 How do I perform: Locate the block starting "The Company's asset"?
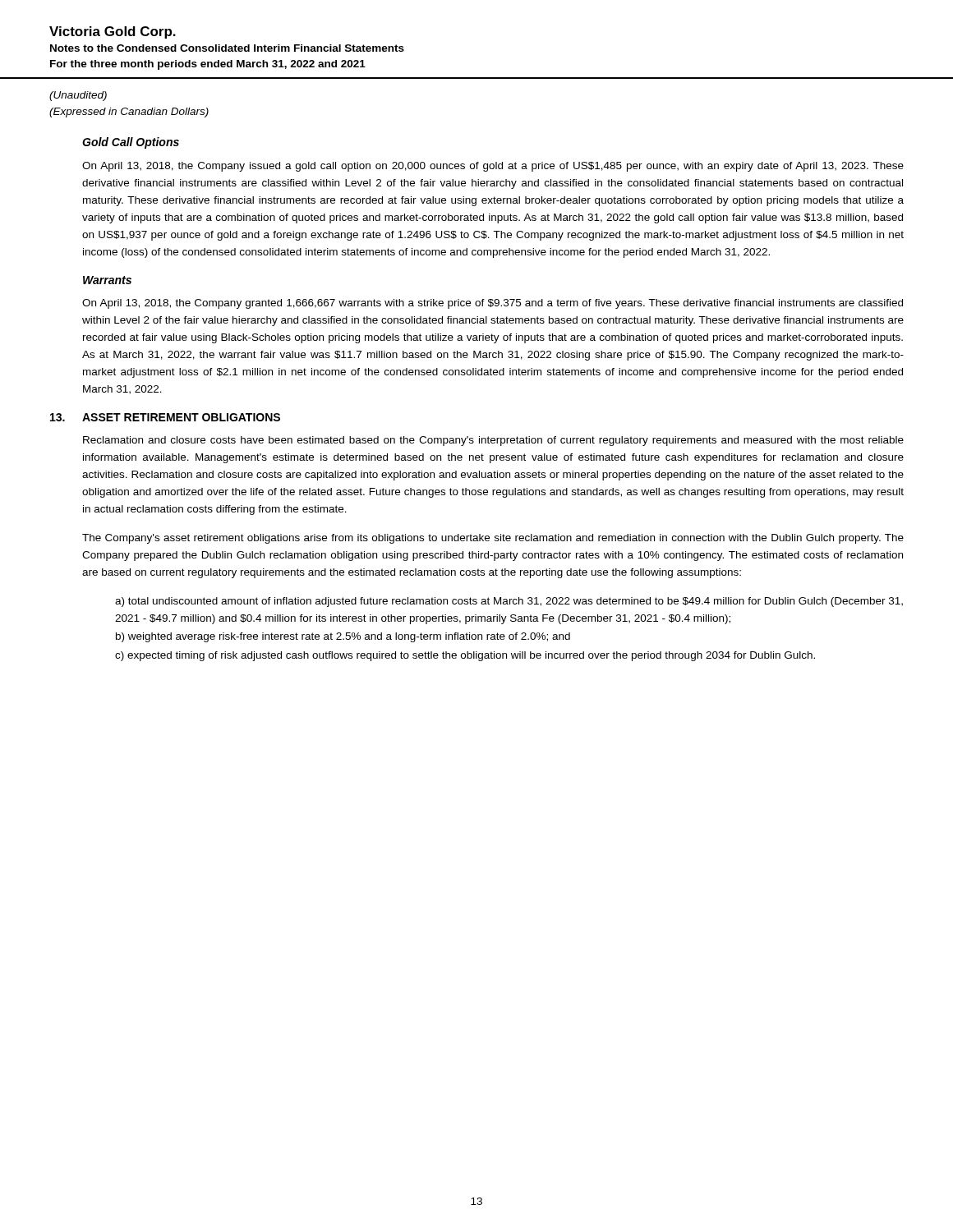(493, 555)
